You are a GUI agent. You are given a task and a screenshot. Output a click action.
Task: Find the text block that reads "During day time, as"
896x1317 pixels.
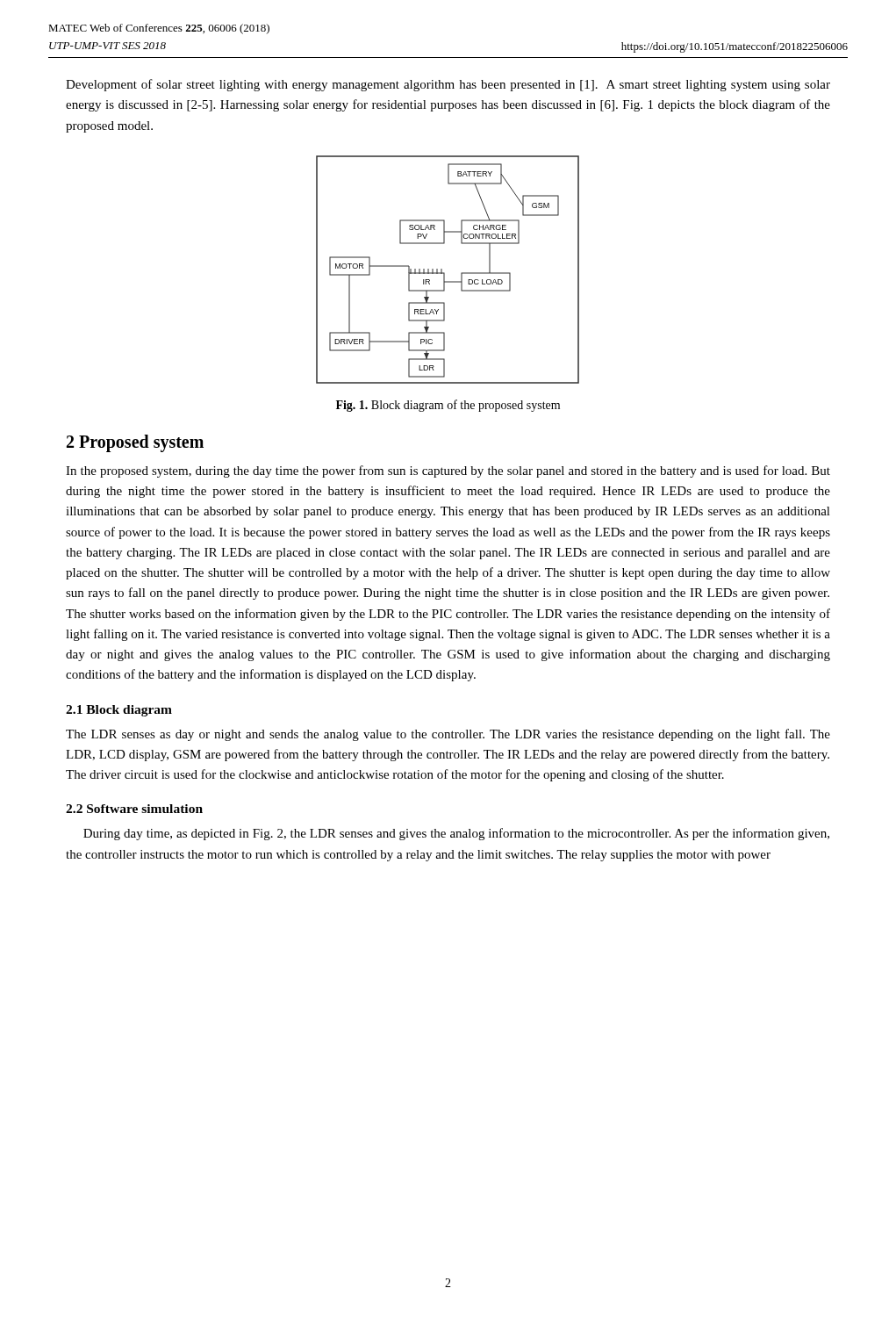point(448,844)
